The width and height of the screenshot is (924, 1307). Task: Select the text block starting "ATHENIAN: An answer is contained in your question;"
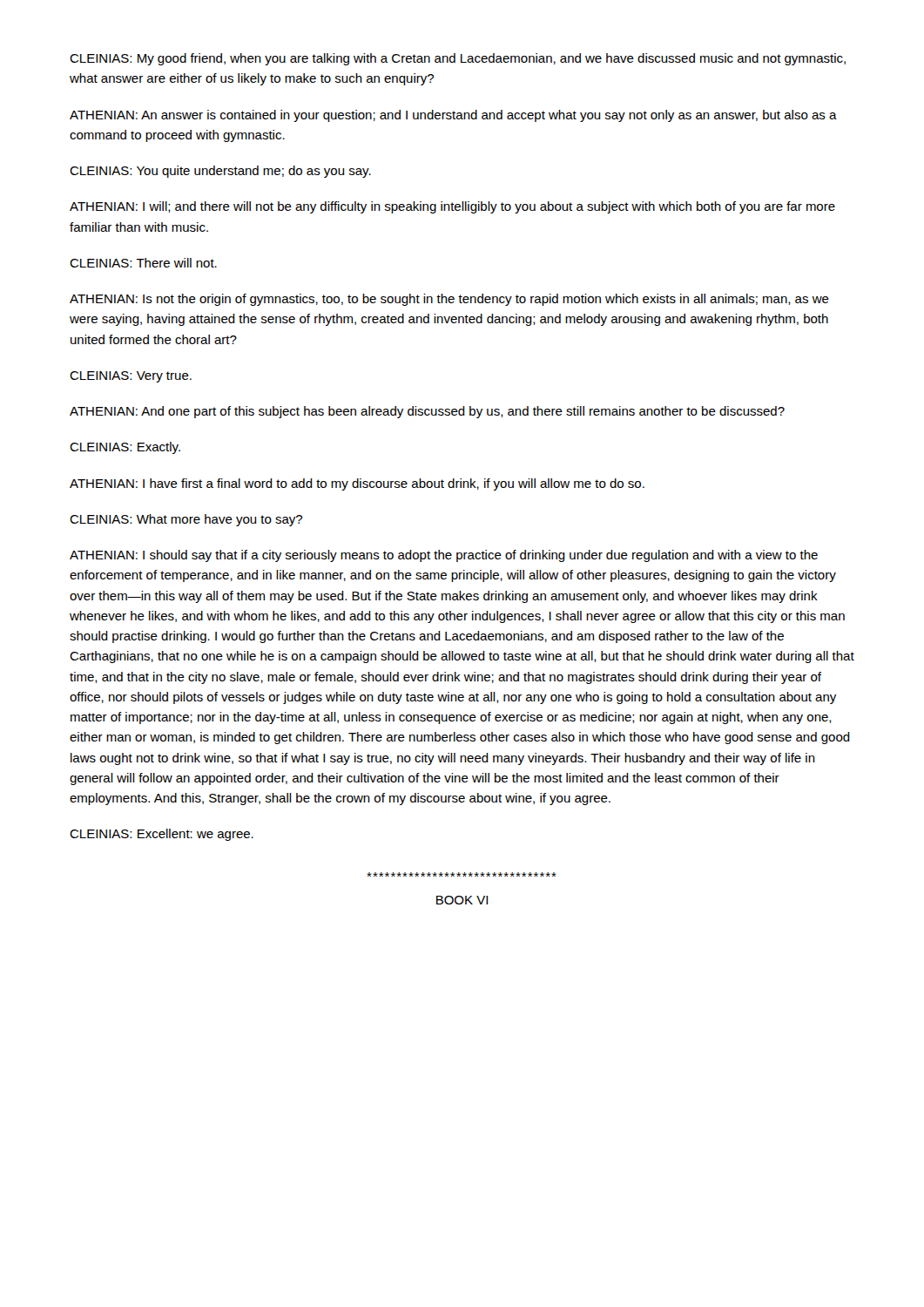pyautogui.click(x=453, y=124)
